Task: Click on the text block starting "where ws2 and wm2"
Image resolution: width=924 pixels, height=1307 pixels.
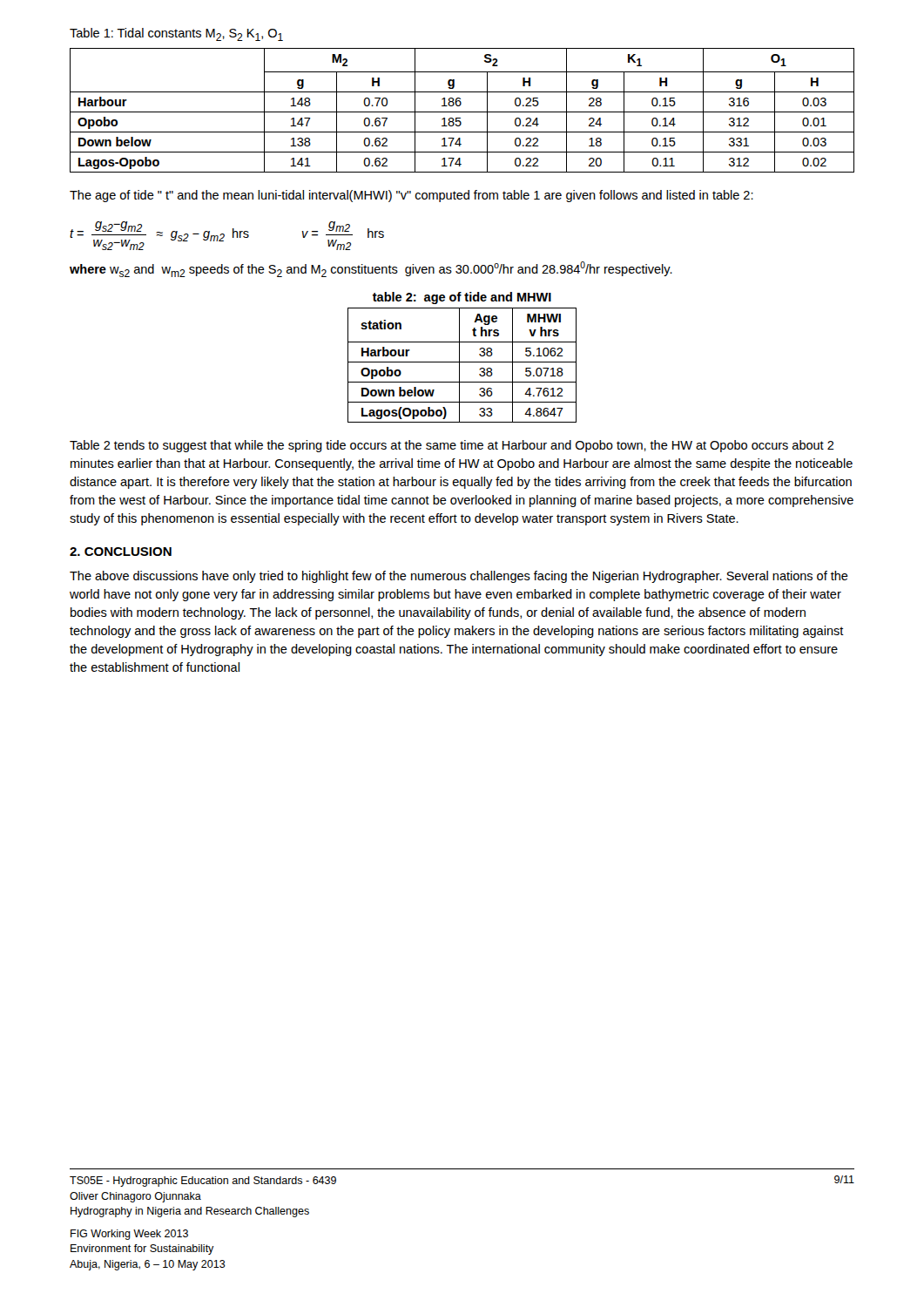Action: pos(371,270)
